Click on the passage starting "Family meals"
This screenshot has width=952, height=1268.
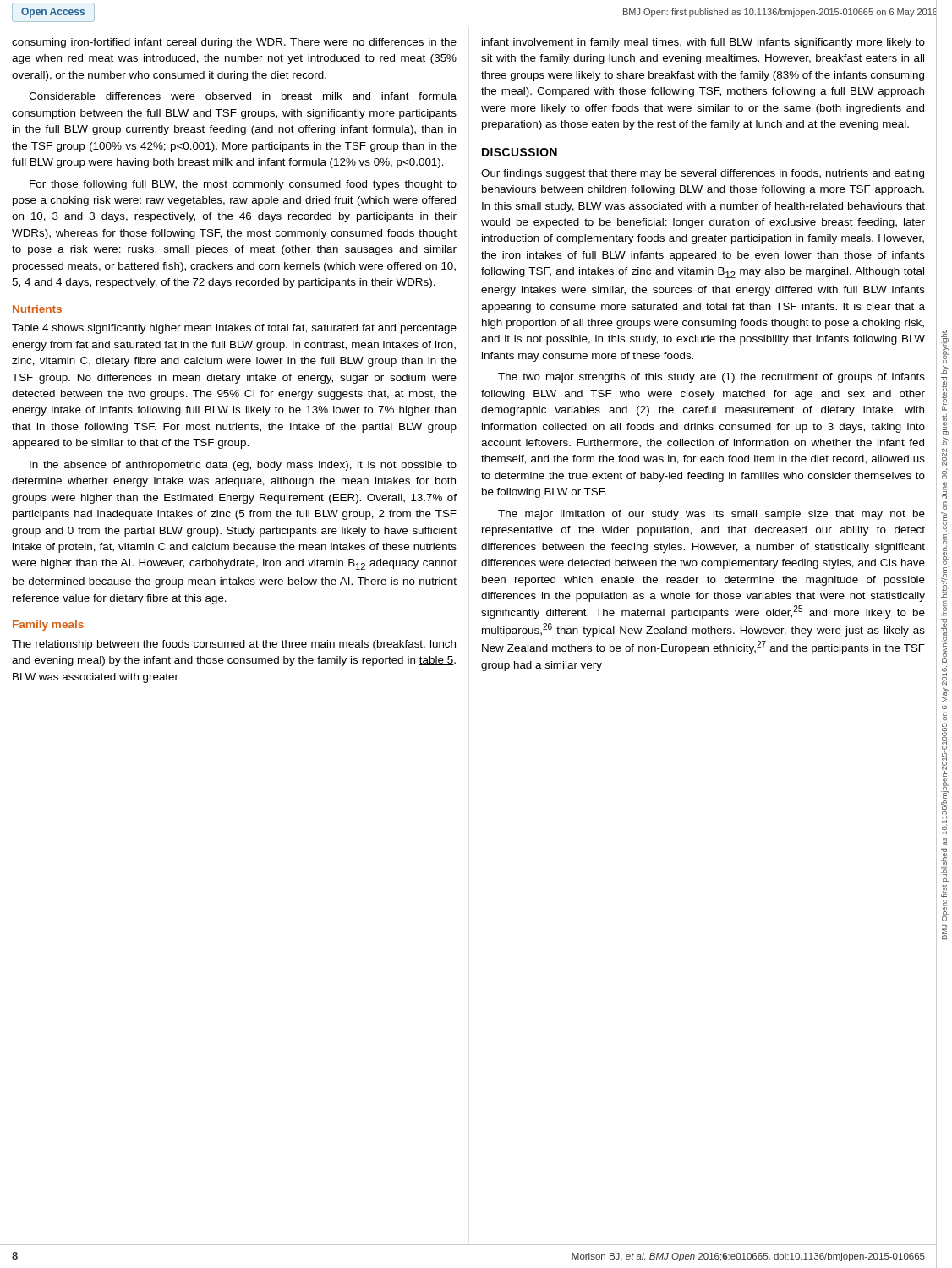[x=48, y=624]
